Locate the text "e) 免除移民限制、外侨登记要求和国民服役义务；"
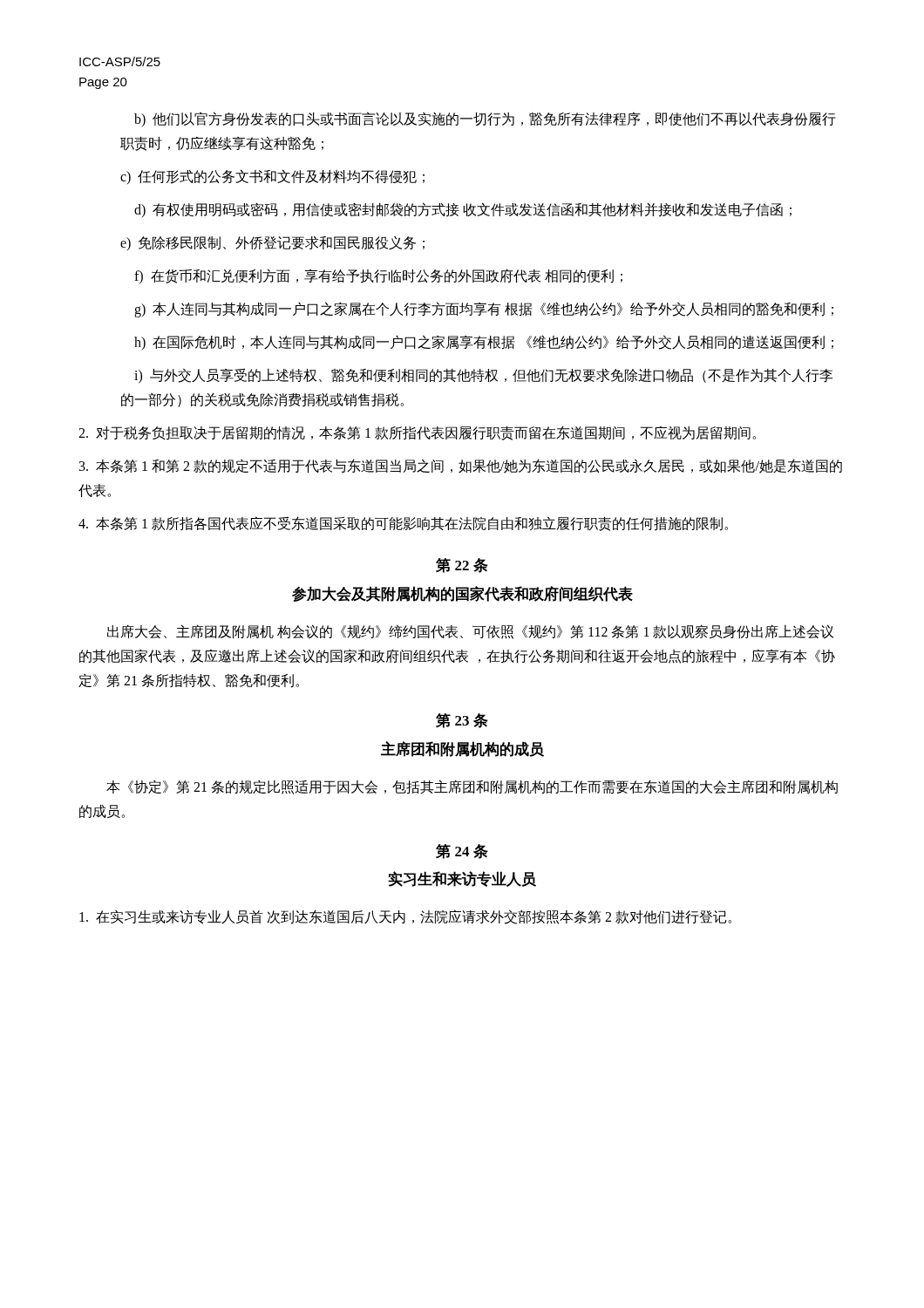Viewport: 924px width, 1308px height. pyautogui.click(x=276, y=243)
